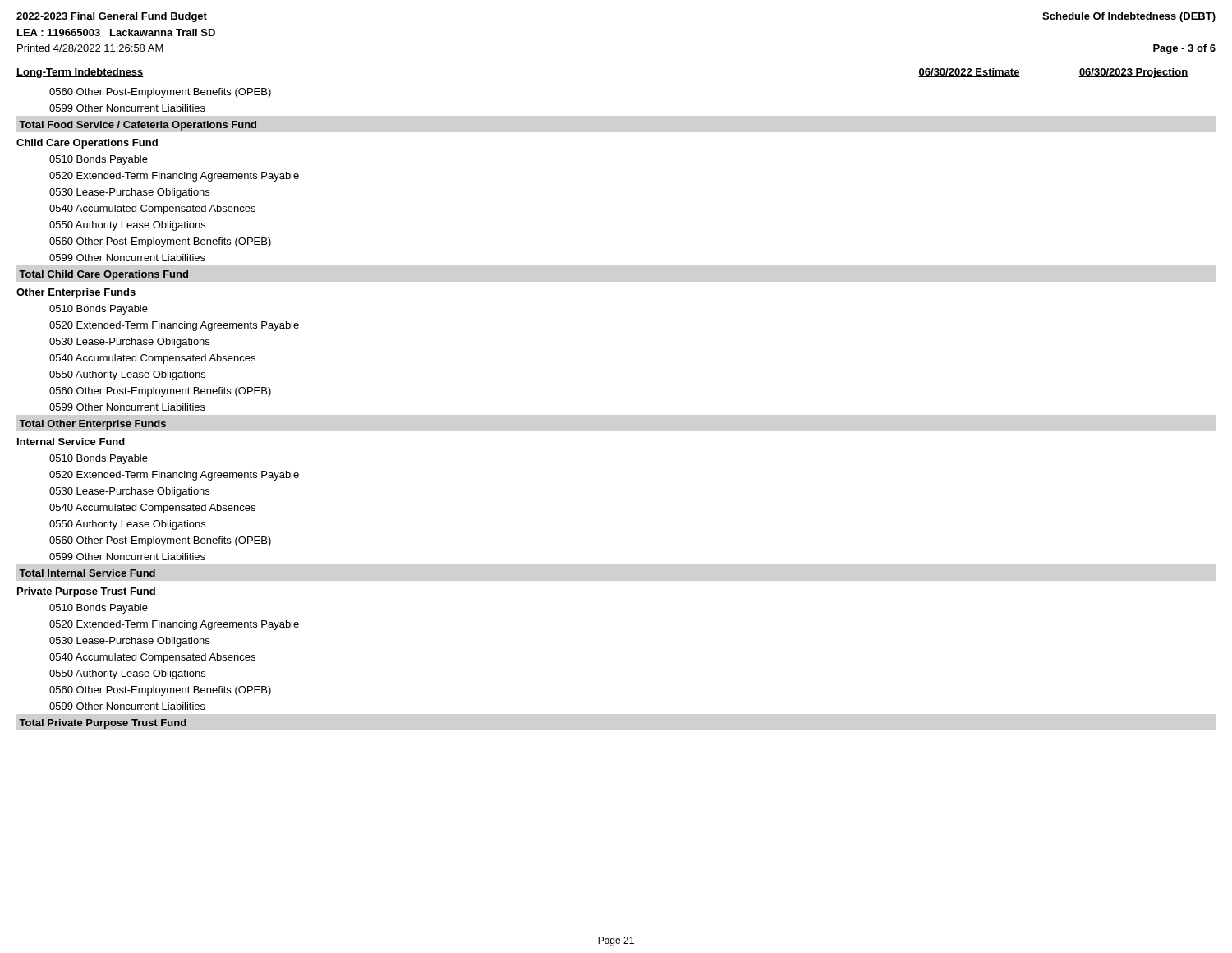This screenshot has height=953, width=1232.
Task: Click on the table containing "Total Private Purpose"
Action: (x=616, y=722)
